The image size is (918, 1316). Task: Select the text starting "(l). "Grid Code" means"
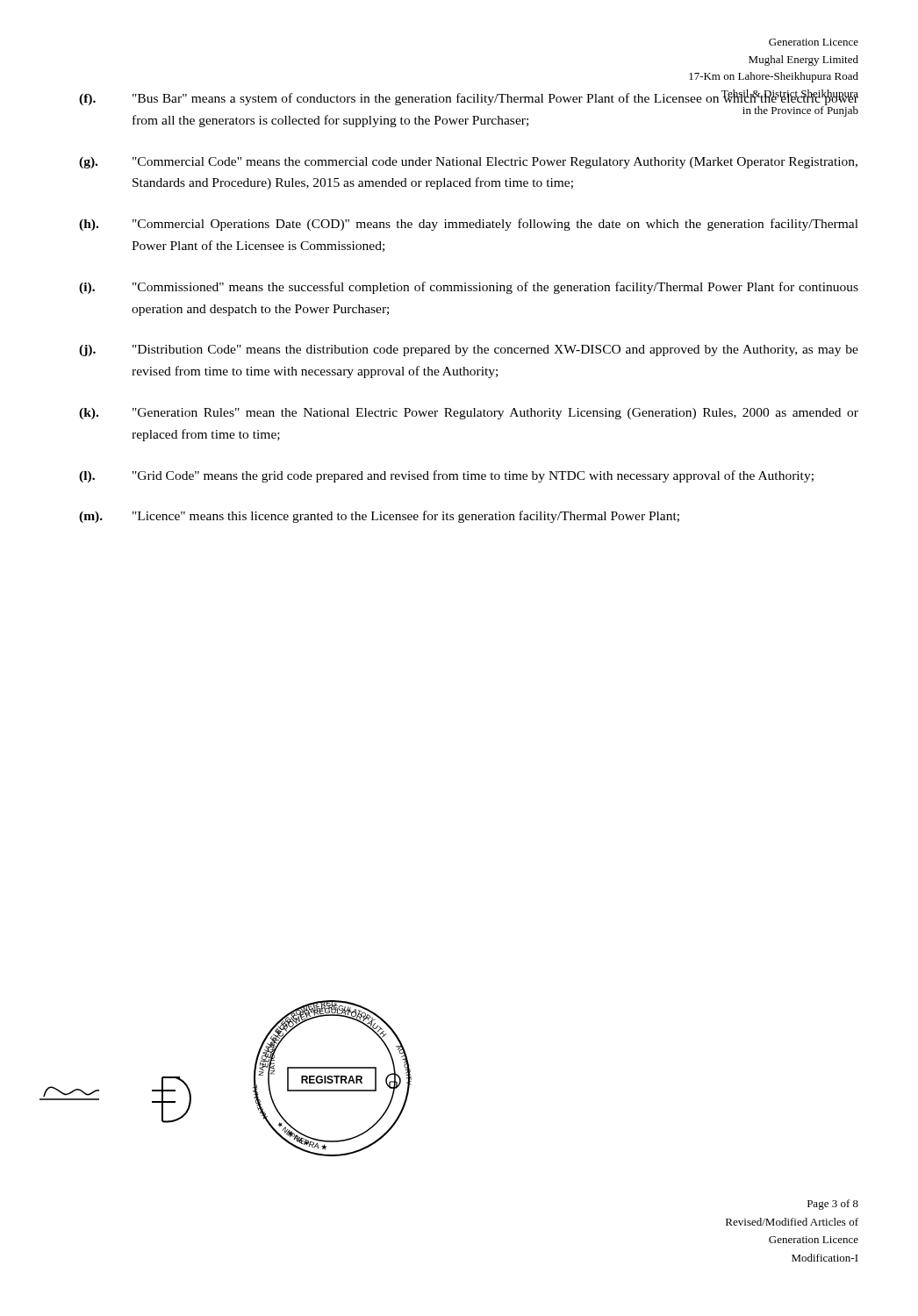point(469,475)
